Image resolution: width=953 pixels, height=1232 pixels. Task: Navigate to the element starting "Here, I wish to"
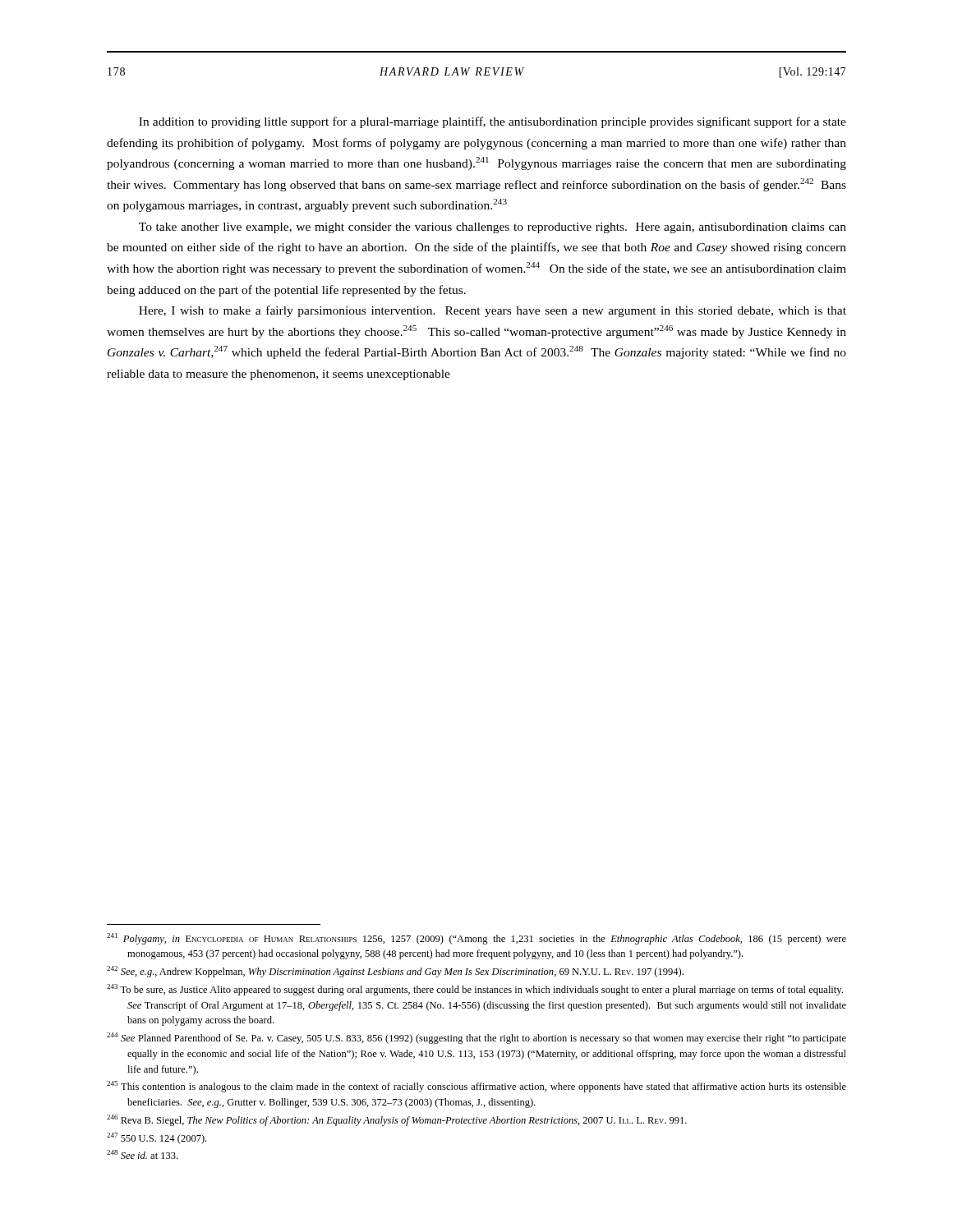click(476, 342)
